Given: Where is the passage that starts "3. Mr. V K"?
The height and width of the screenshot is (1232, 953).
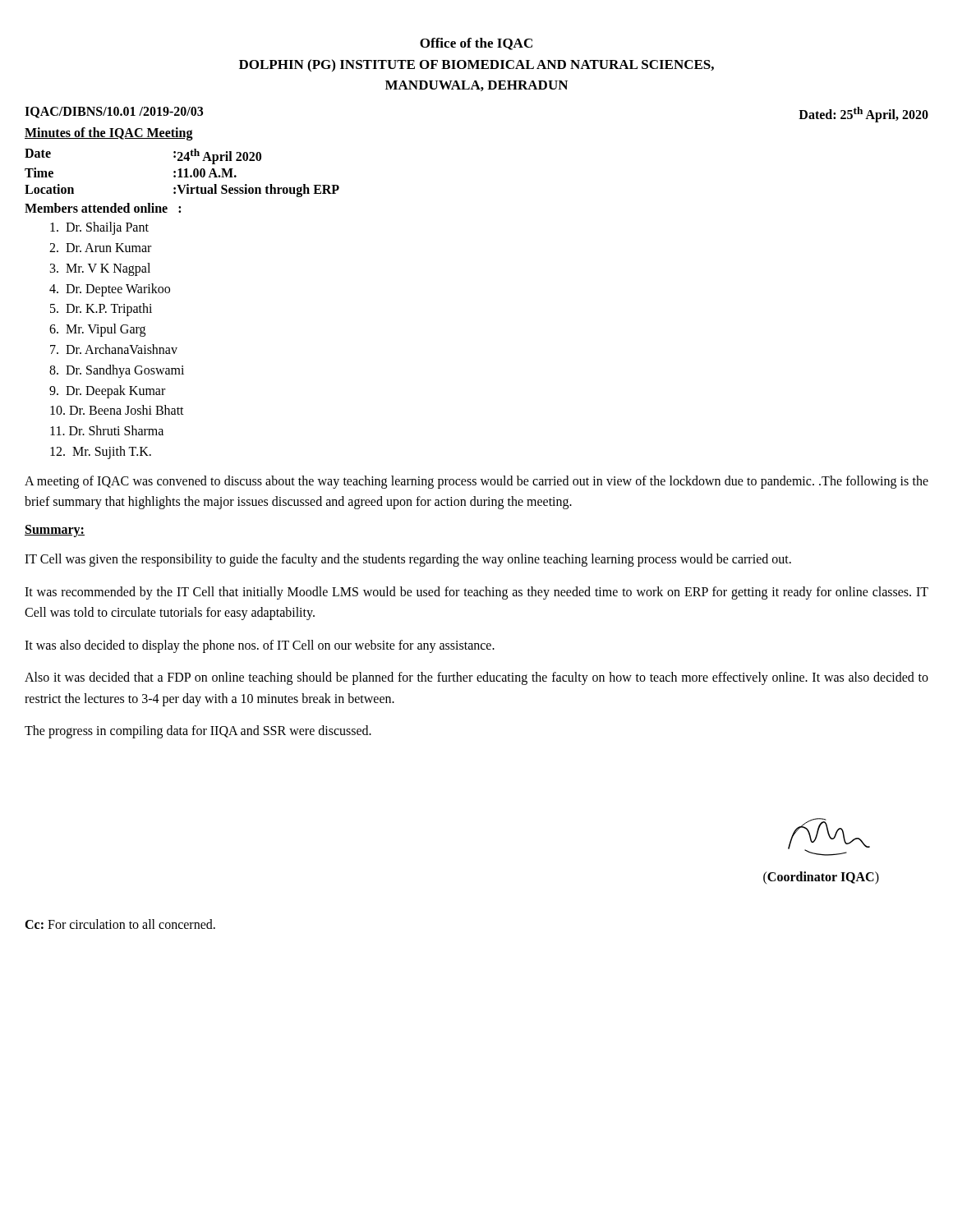Looking at the screenshot, I should click(100, 268).
